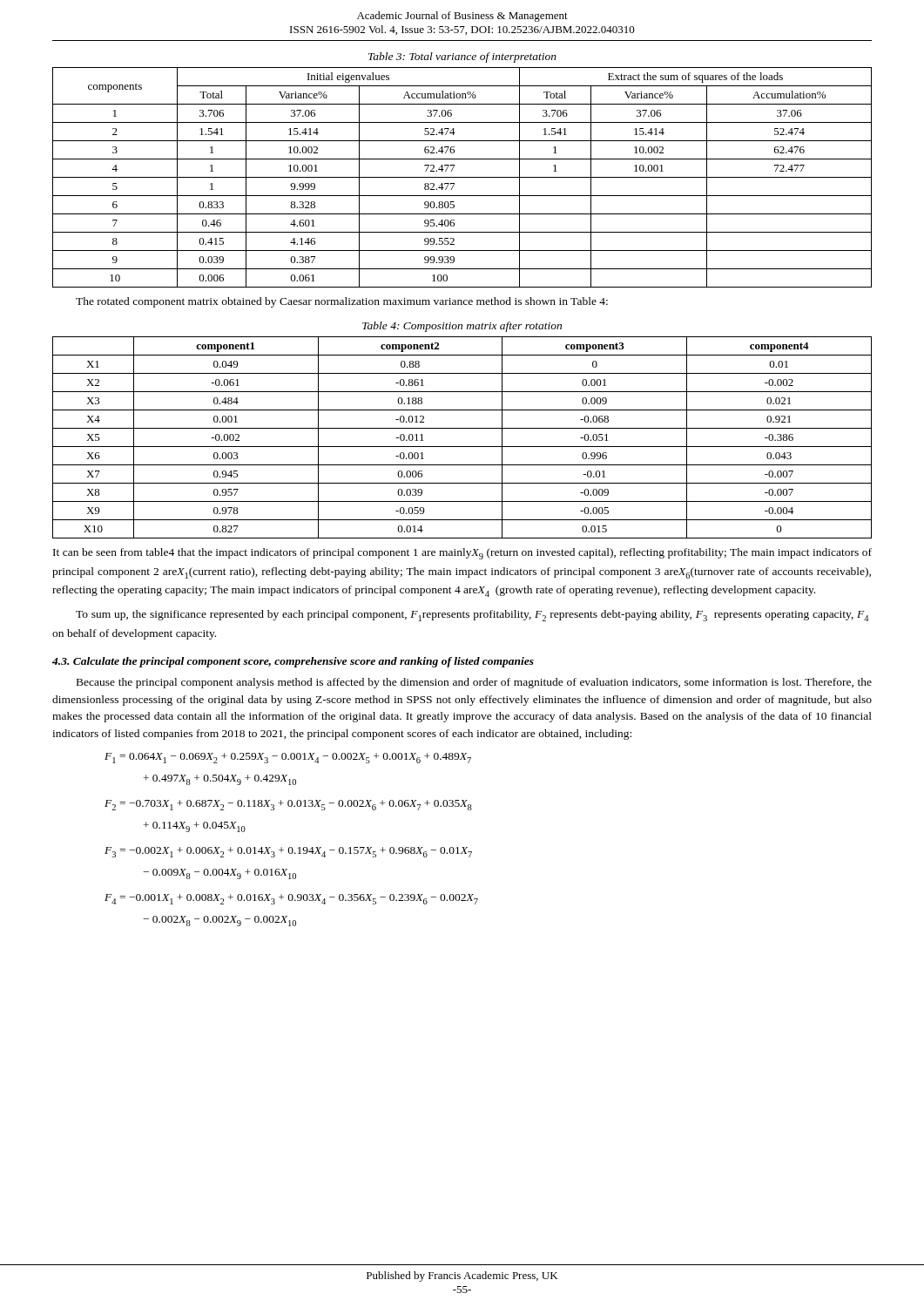924x1307 pixels.
Task: Find the passage starting "The rotated component matrix"
Action: click(342, 301)
